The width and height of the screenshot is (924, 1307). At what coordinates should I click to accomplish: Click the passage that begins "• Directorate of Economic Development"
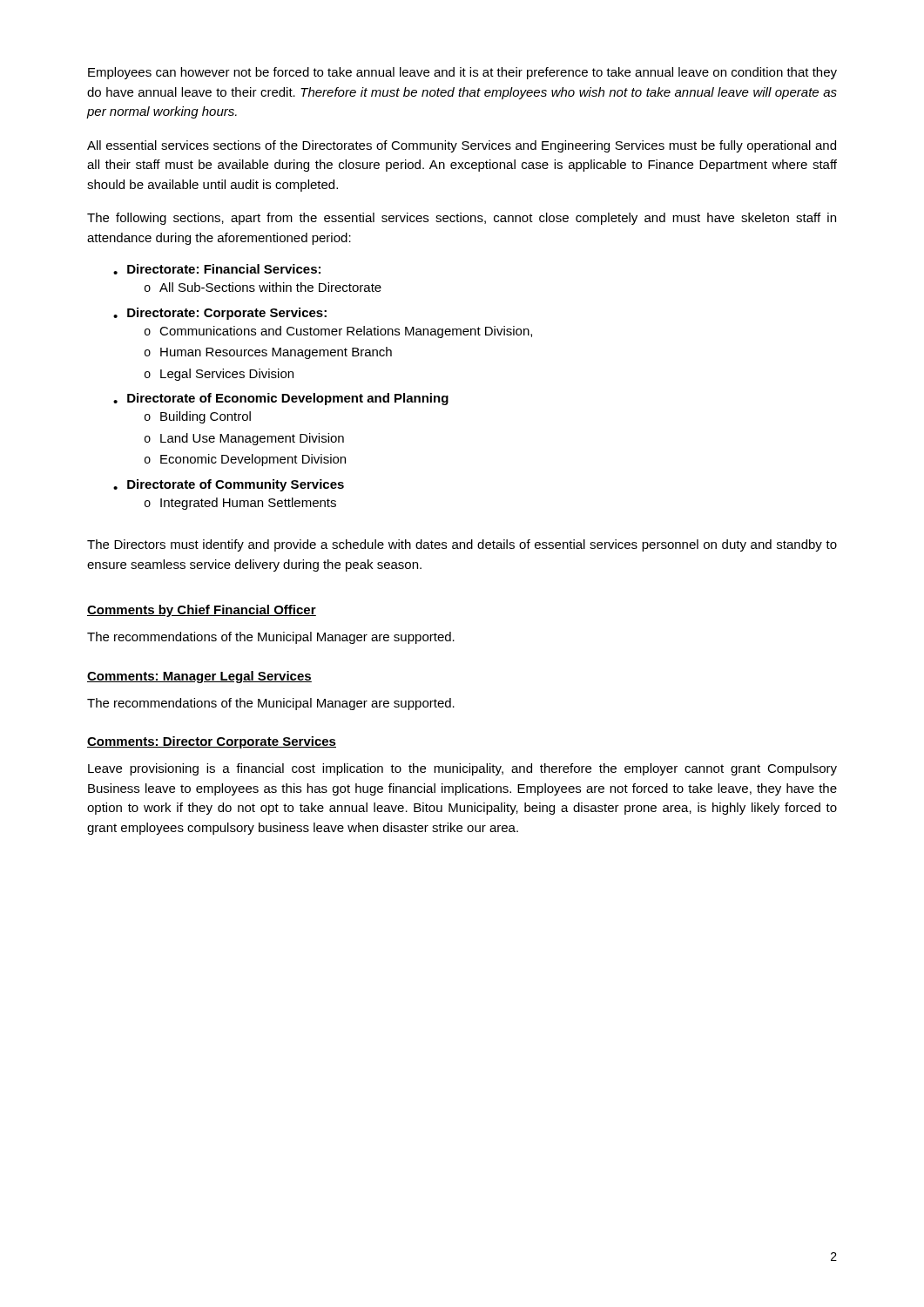click(281, 399)
